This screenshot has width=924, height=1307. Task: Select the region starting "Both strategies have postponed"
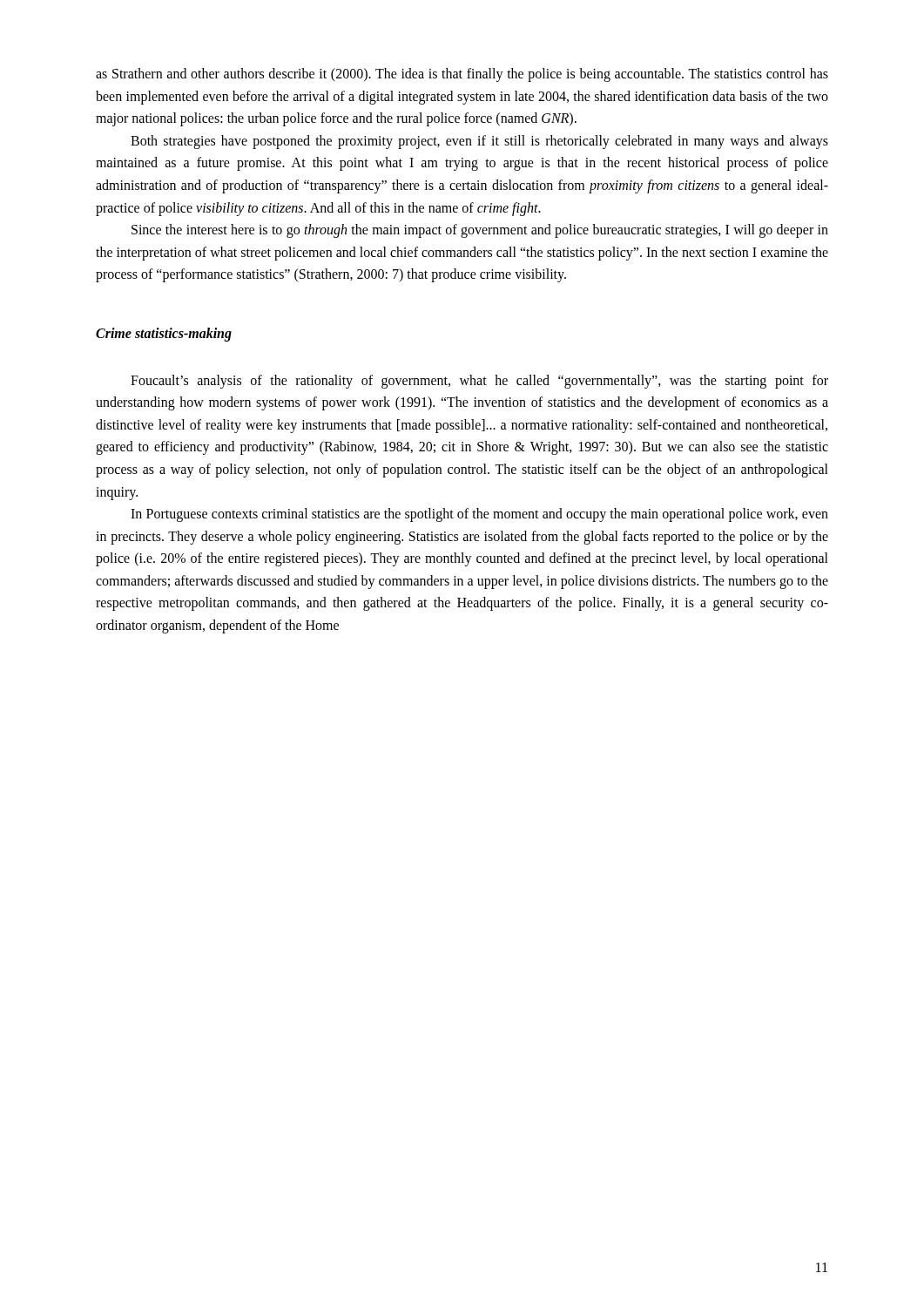462,174
